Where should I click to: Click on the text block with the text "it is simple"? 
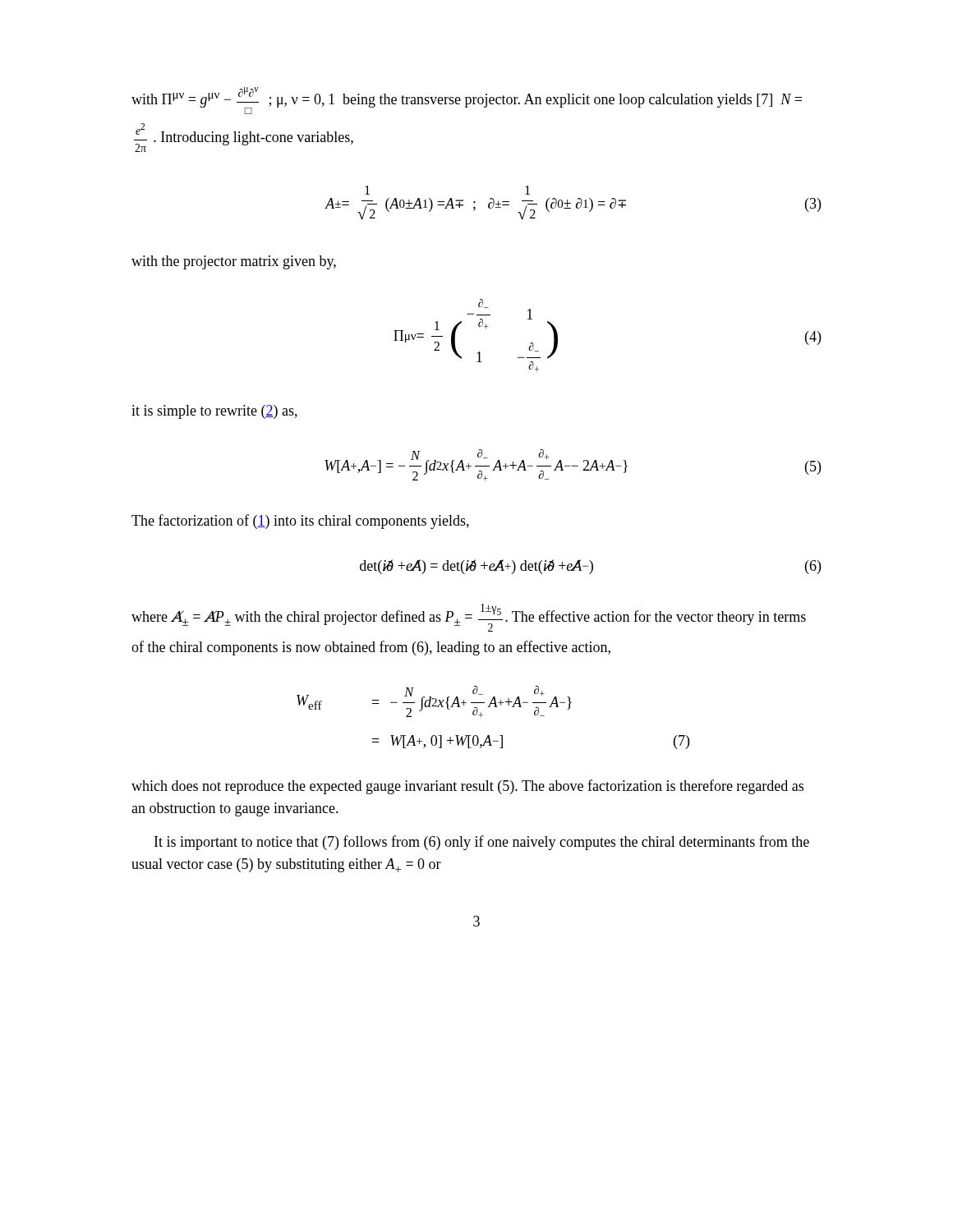pos(214,412)
